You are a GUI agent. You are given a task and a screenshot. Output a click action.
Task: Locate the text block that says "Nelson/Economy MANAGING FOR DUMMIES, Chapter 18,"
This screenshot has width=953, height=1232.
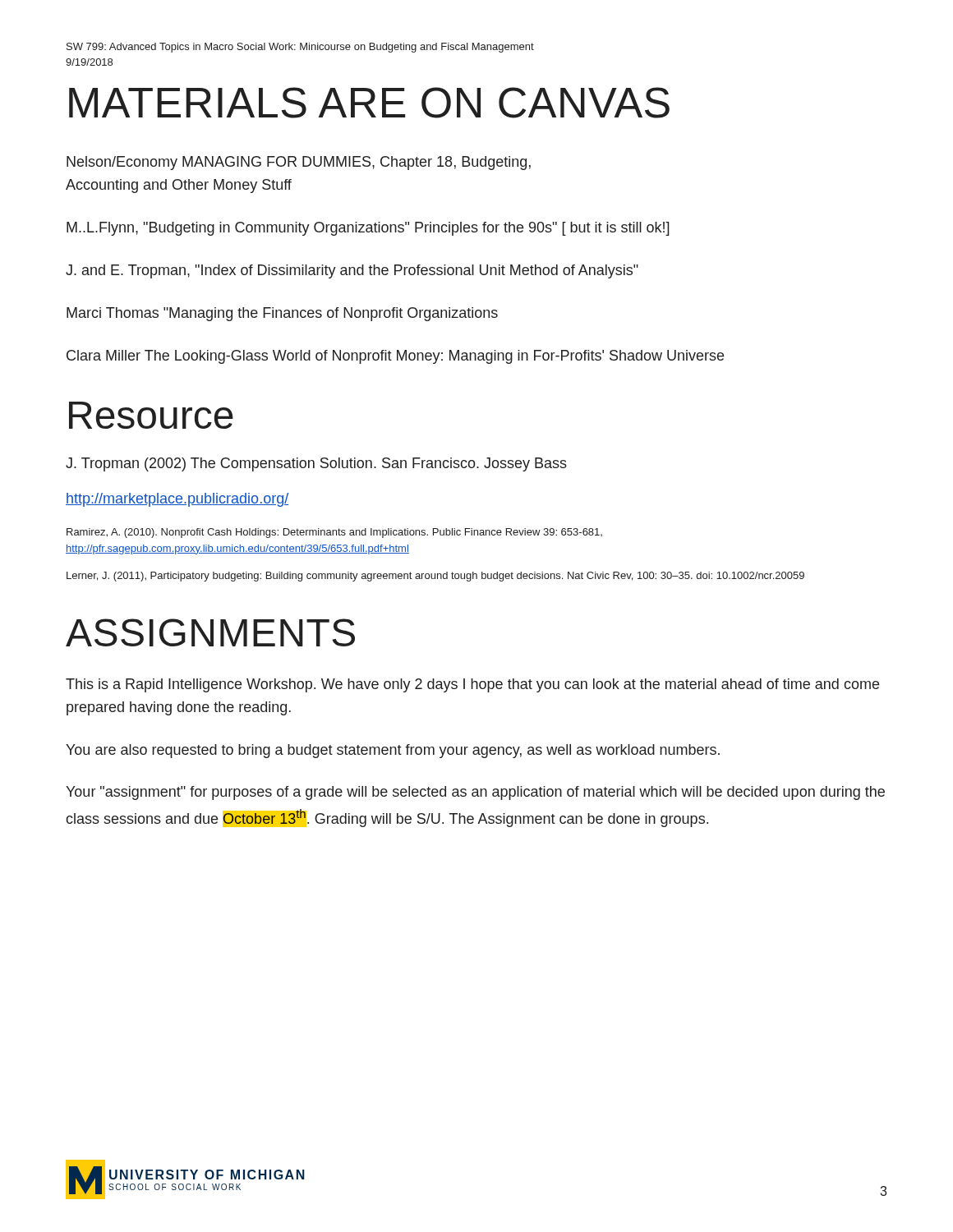pos(299,174)
